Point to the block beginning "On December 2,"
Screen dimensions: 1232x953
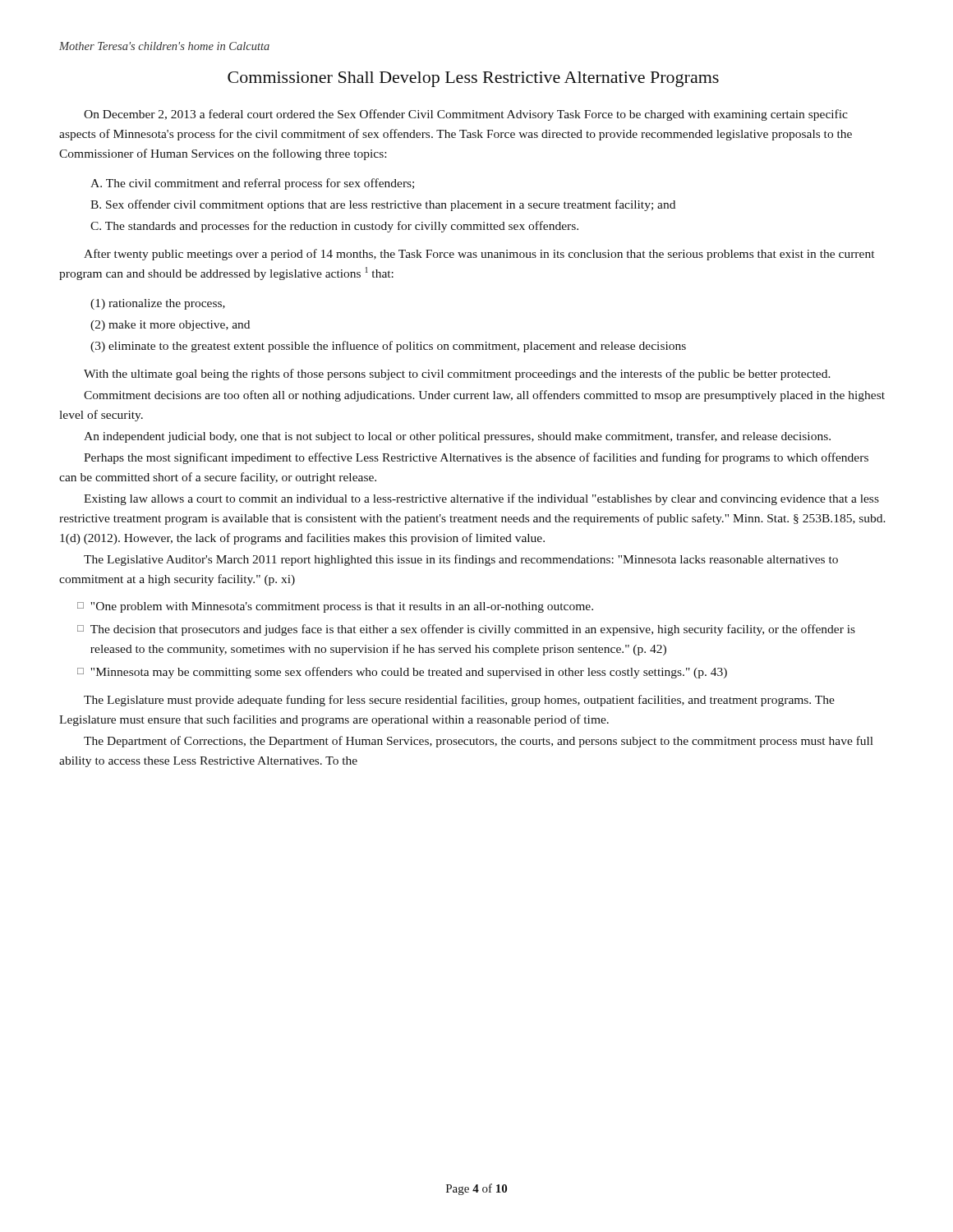456,133
